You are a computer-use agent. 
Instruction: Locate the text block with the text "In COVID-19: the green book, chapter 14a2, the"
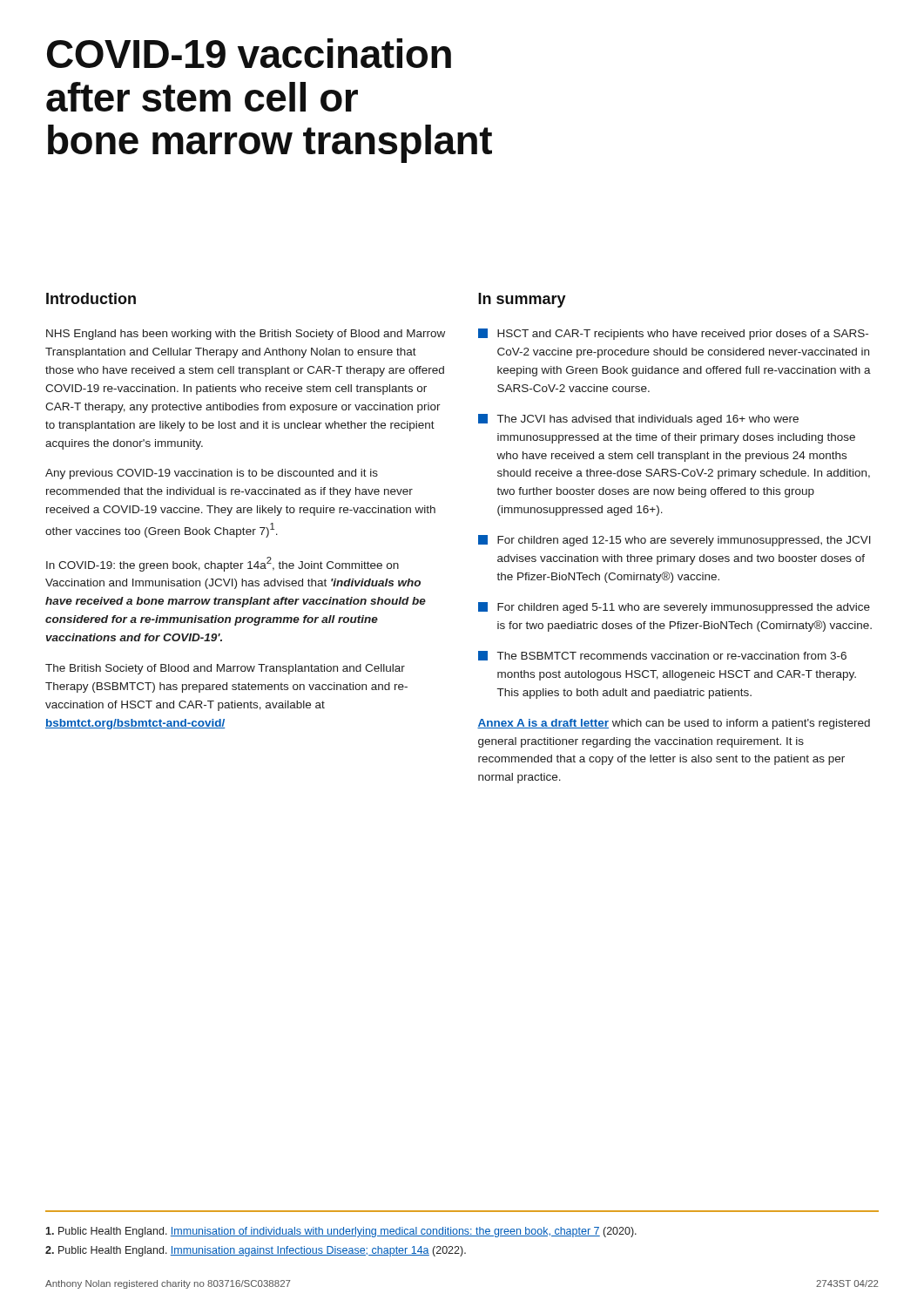[235, 599]
